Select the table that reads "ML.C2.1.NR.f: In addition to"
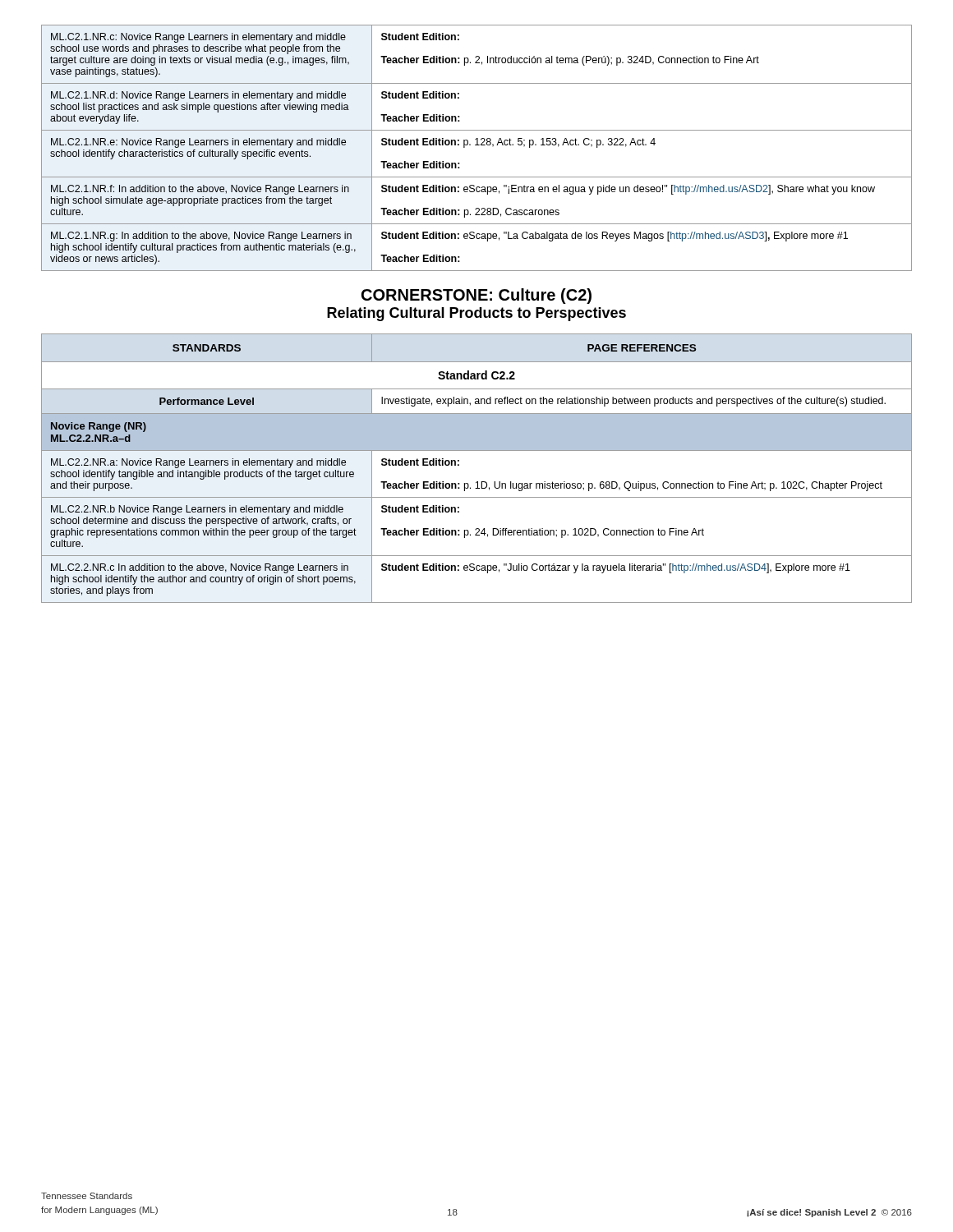This screenshot has width=953, height=1232. click(476, 148)
